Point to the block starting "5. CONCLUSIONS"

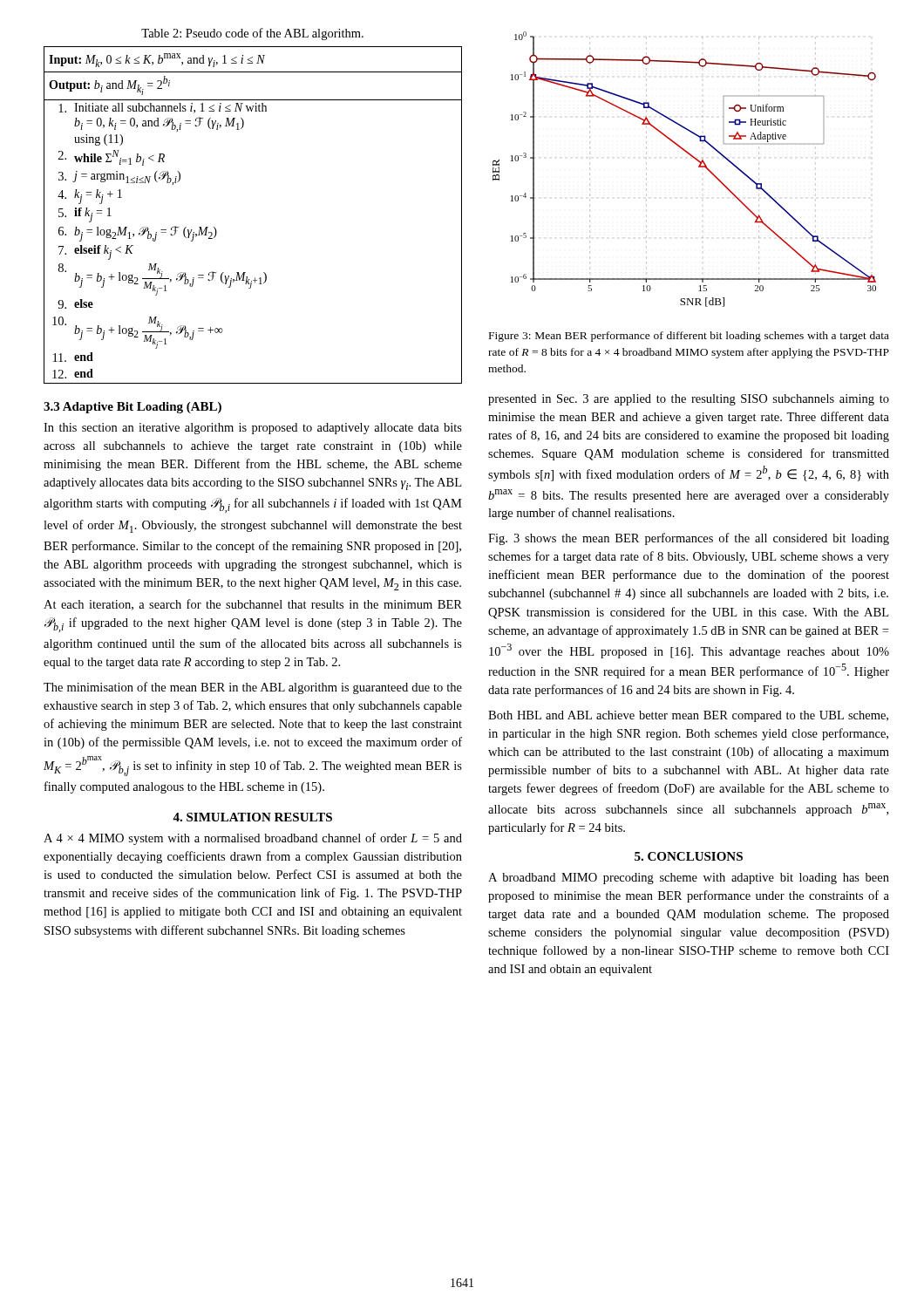[689, 856]
